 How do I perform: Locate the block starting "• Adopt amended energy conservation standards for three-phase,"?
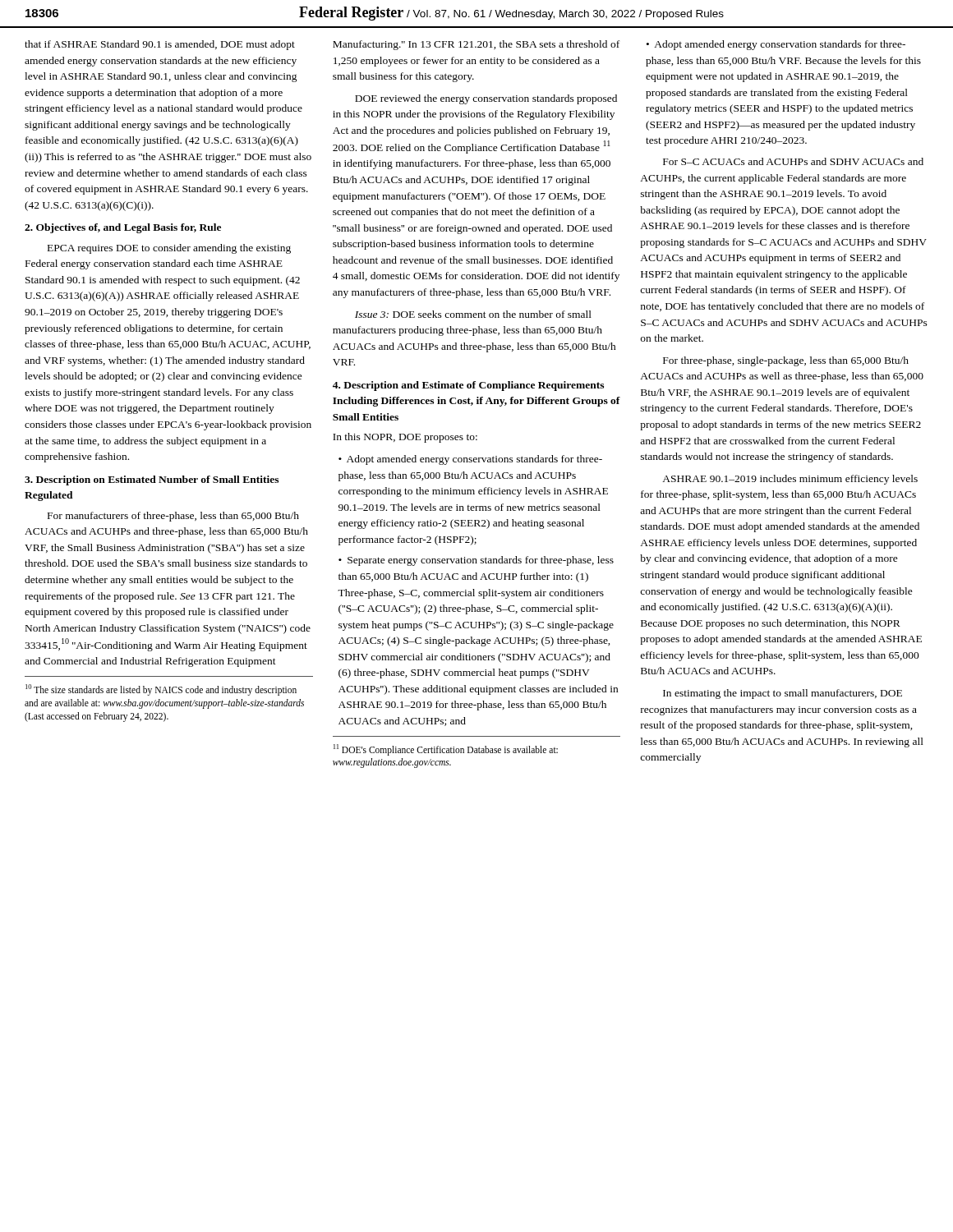pos(783,92)
